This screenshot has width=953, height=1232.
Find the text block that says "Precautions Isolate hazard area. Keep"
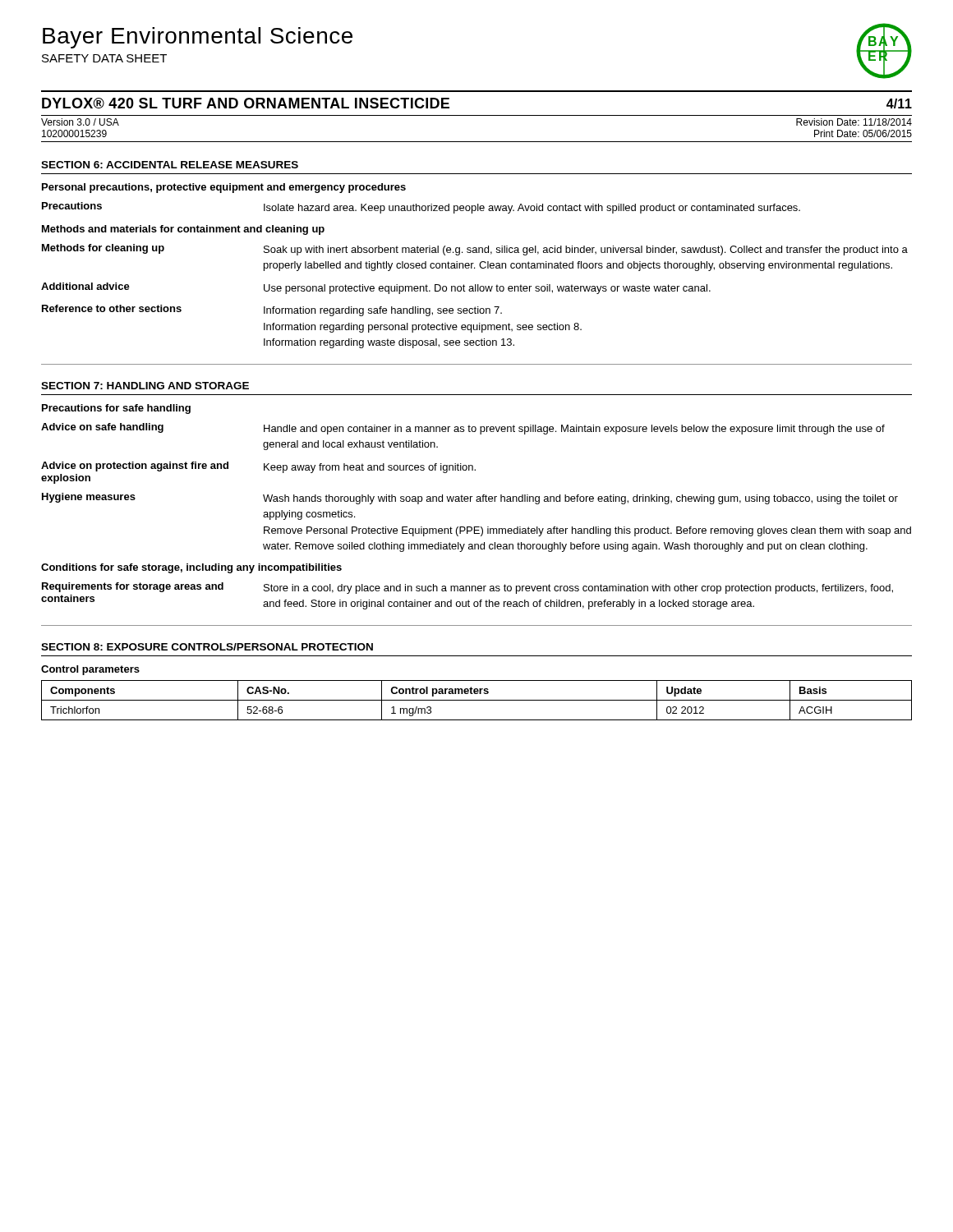(x=476, y=208)
